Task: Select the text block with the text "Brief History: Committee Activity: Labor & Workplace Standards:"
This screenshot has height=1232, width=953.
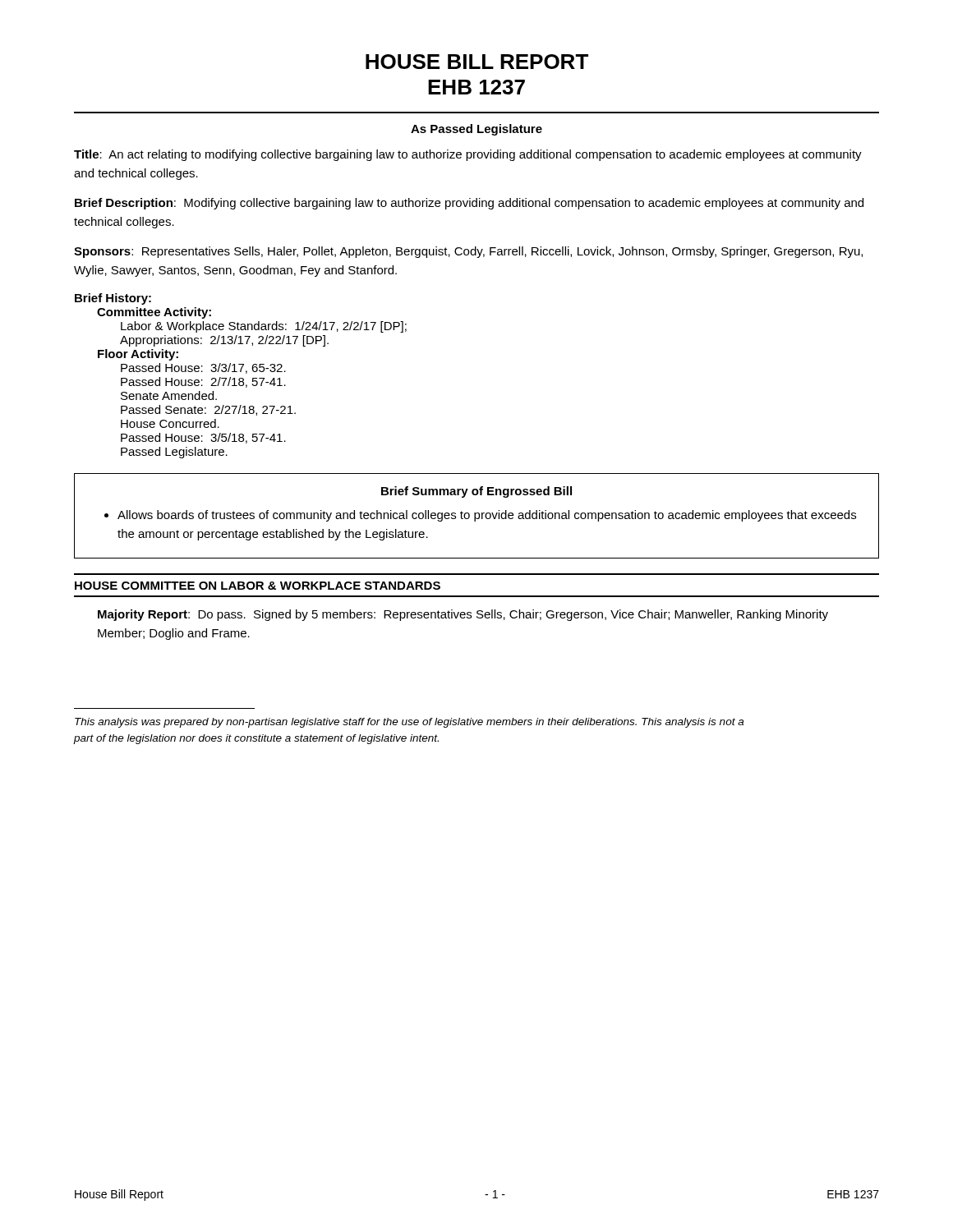Action: (113, 299)
